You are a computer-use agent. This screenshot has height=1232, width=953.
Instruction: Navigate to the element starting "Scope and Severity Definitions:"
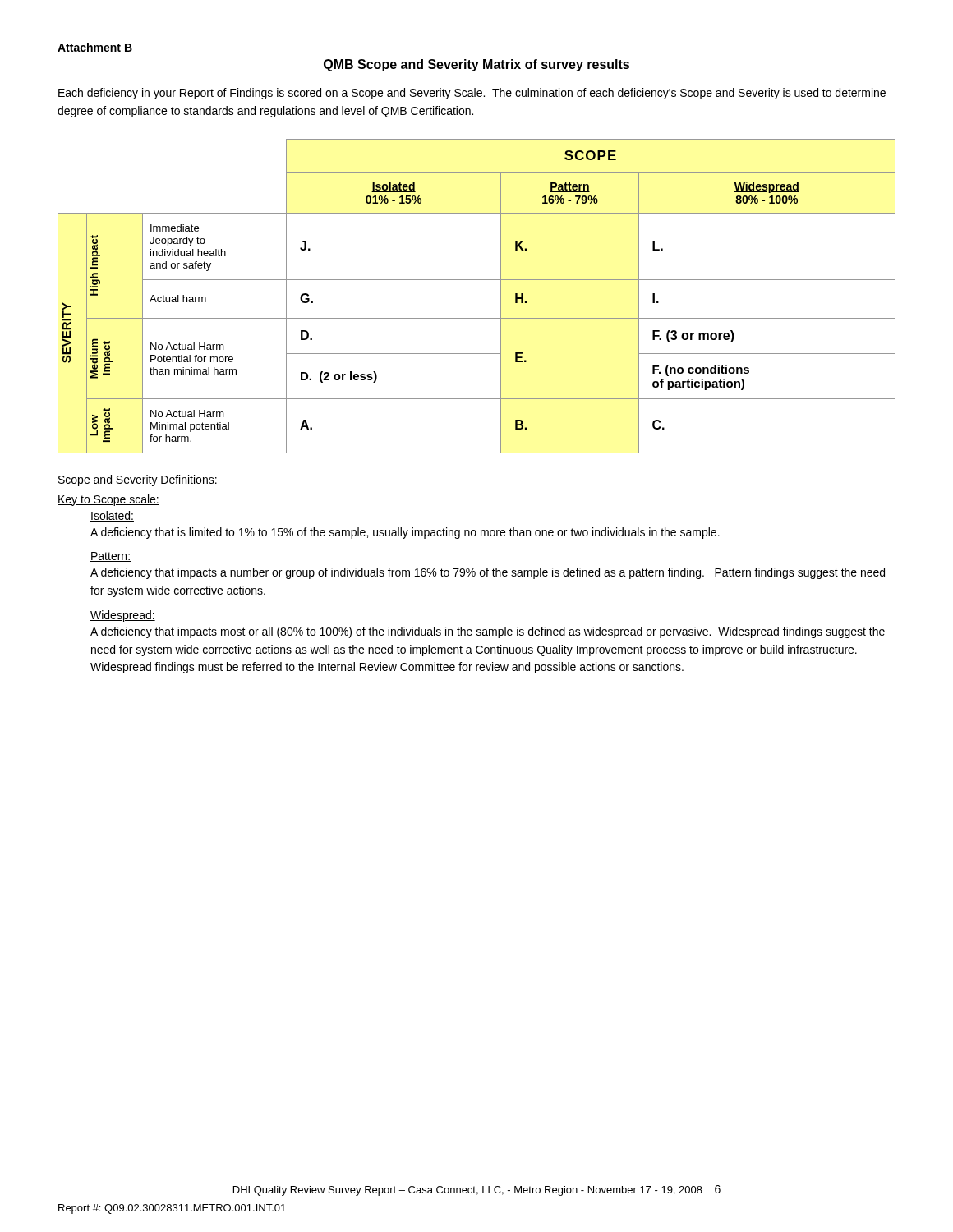click(137, 479)
